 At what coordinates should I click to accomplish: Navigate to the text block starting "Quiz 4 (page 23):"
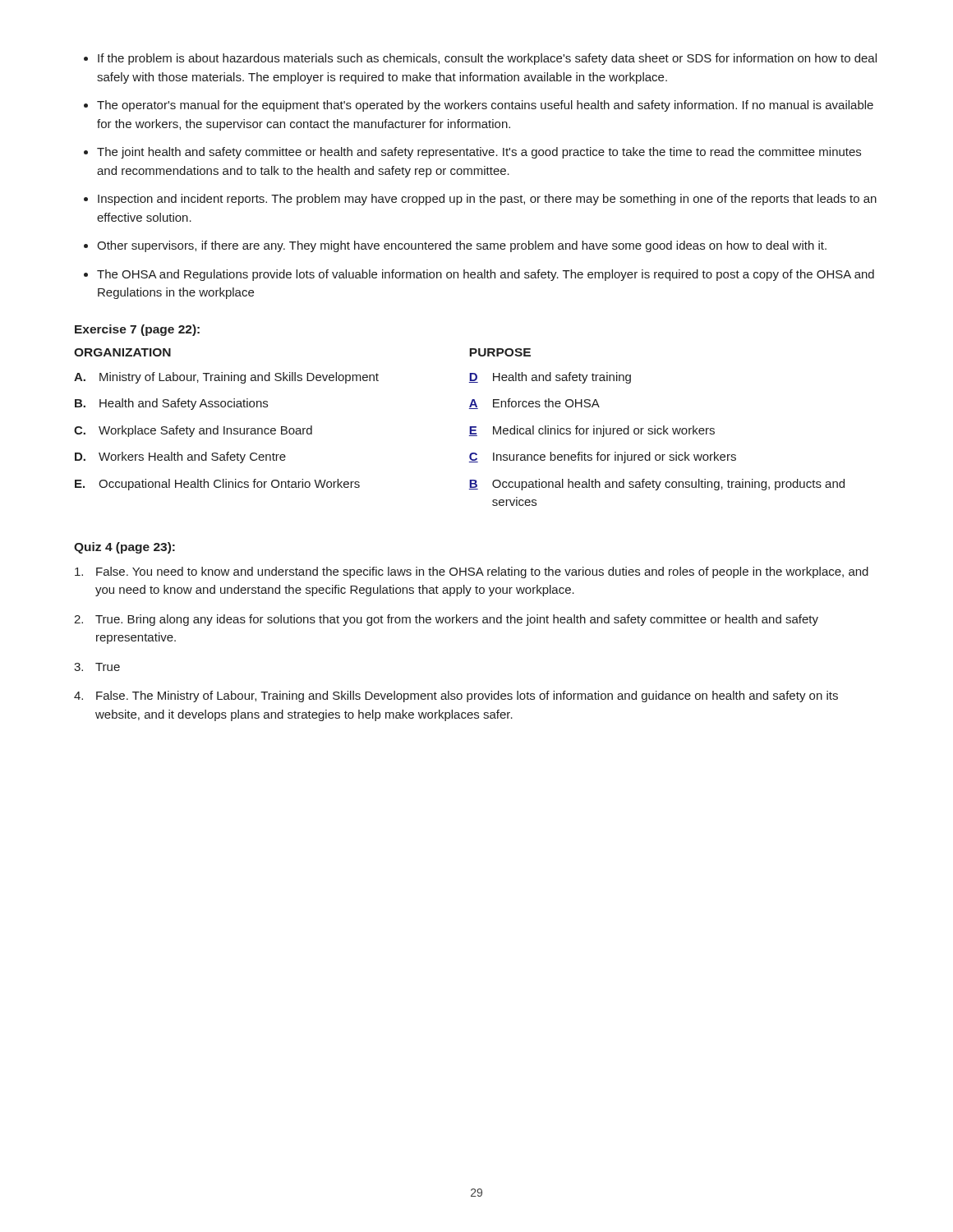(125, 546)
